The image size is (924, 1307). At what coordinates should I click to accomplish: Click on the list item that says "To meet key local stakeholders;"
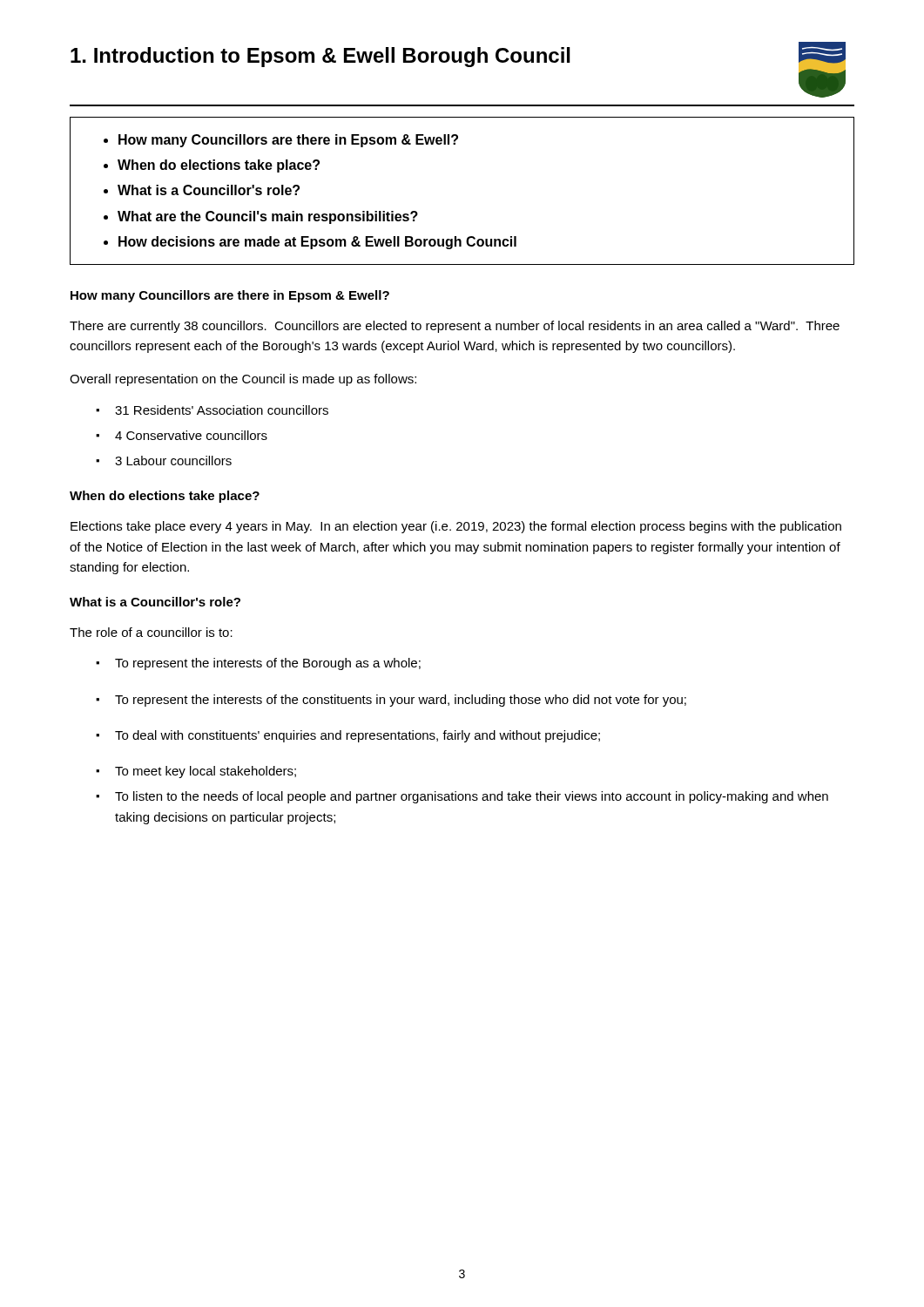click(206, 771)
